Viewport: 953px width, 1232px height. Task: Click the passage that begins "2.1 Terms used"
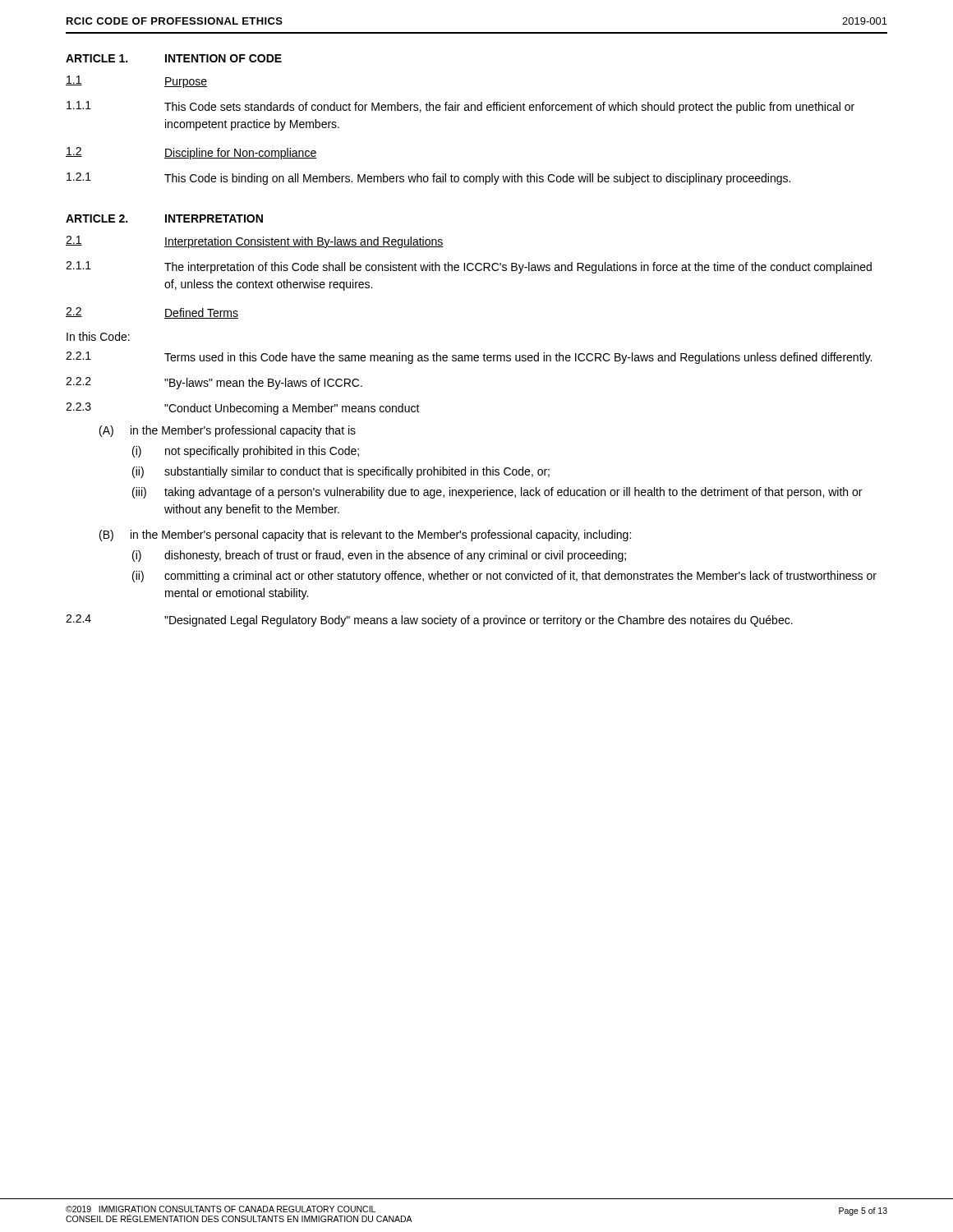point(476,358)
